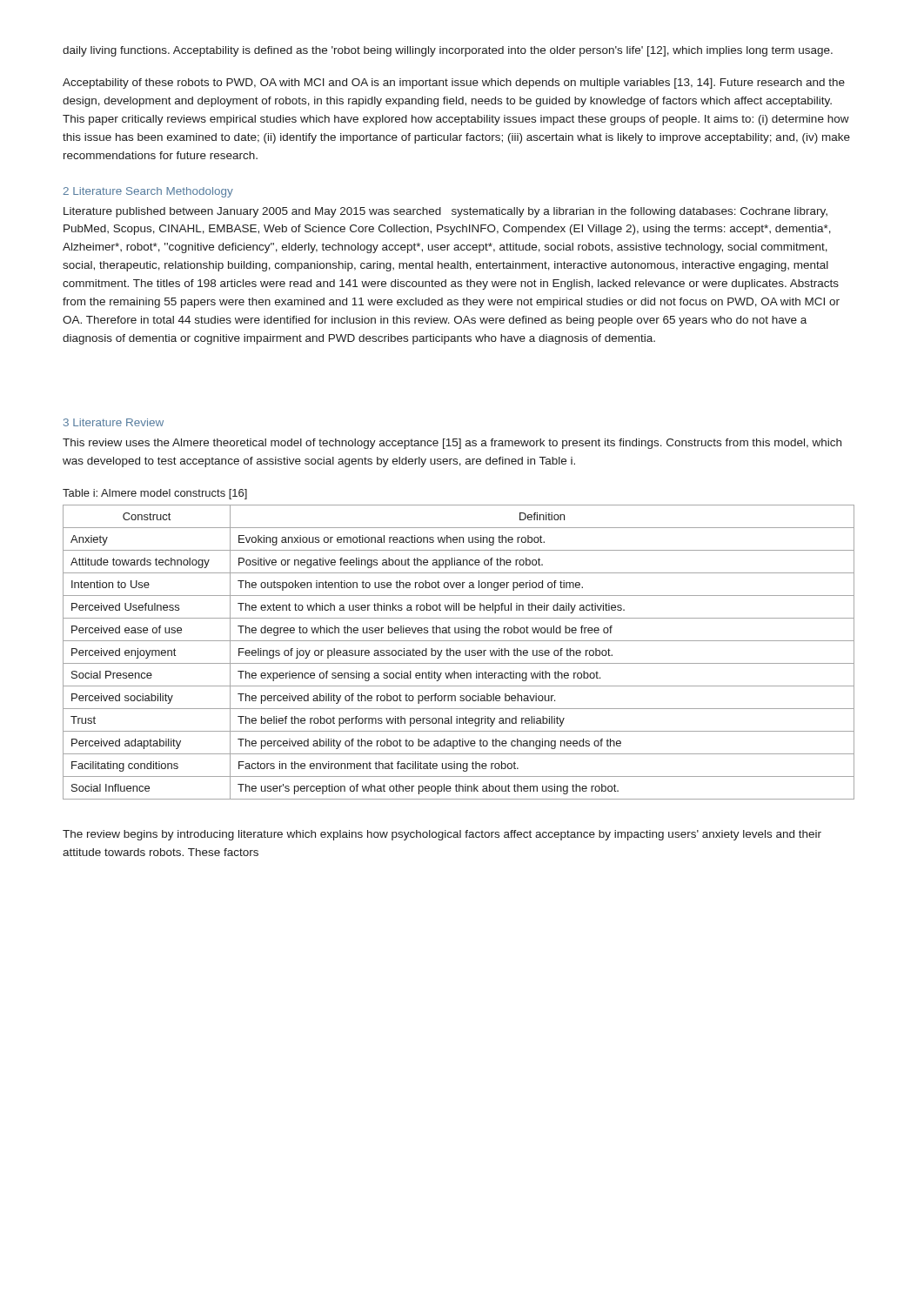Find "2 Literature Search Methodology" on this page
The height and width of the screenshot is (1305, 924).
click(148, 191)
